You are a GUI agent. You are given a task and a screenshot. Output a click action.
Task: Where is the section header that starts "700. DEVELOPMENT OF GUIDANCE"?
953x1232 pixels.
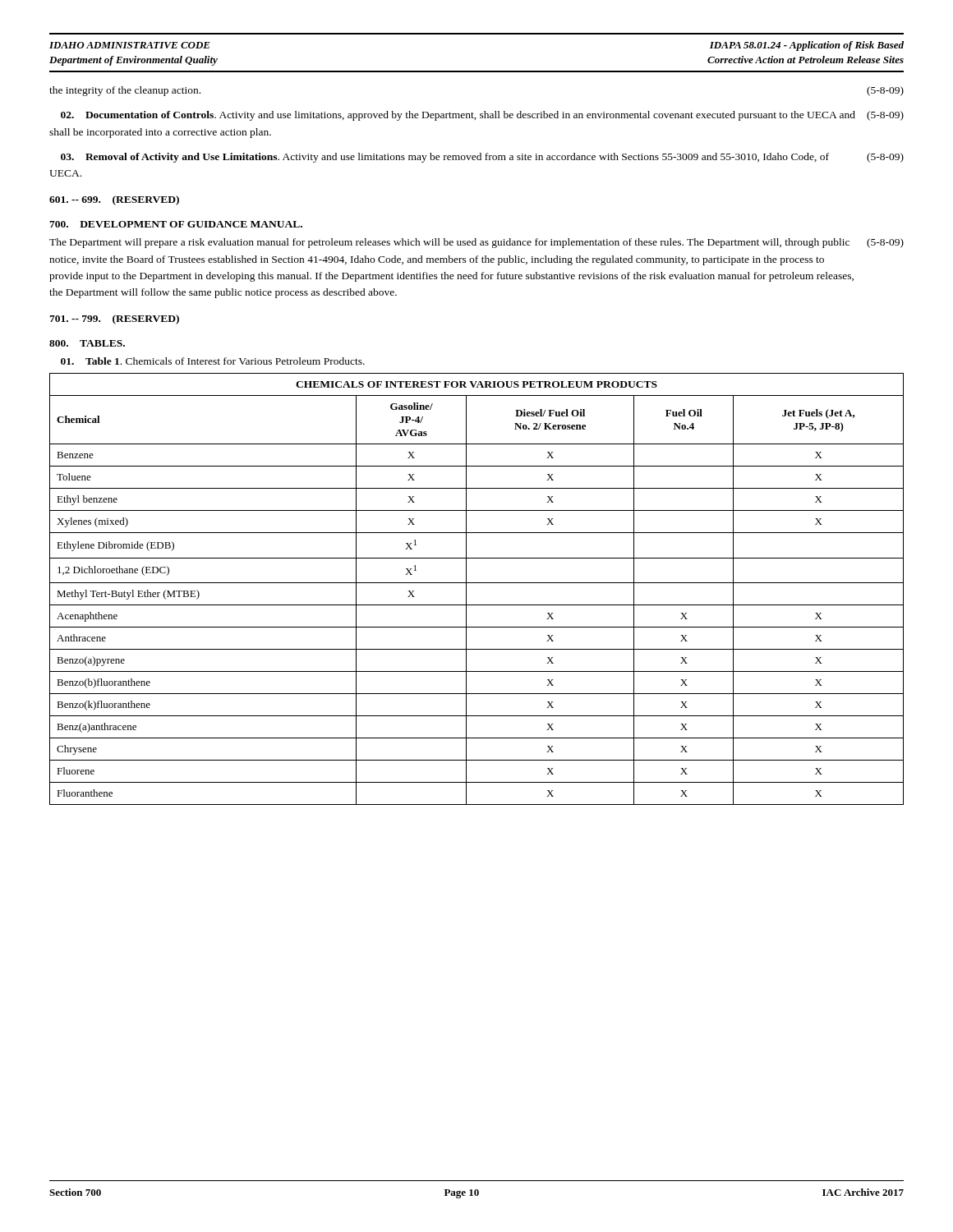click(x=176, y=224)
